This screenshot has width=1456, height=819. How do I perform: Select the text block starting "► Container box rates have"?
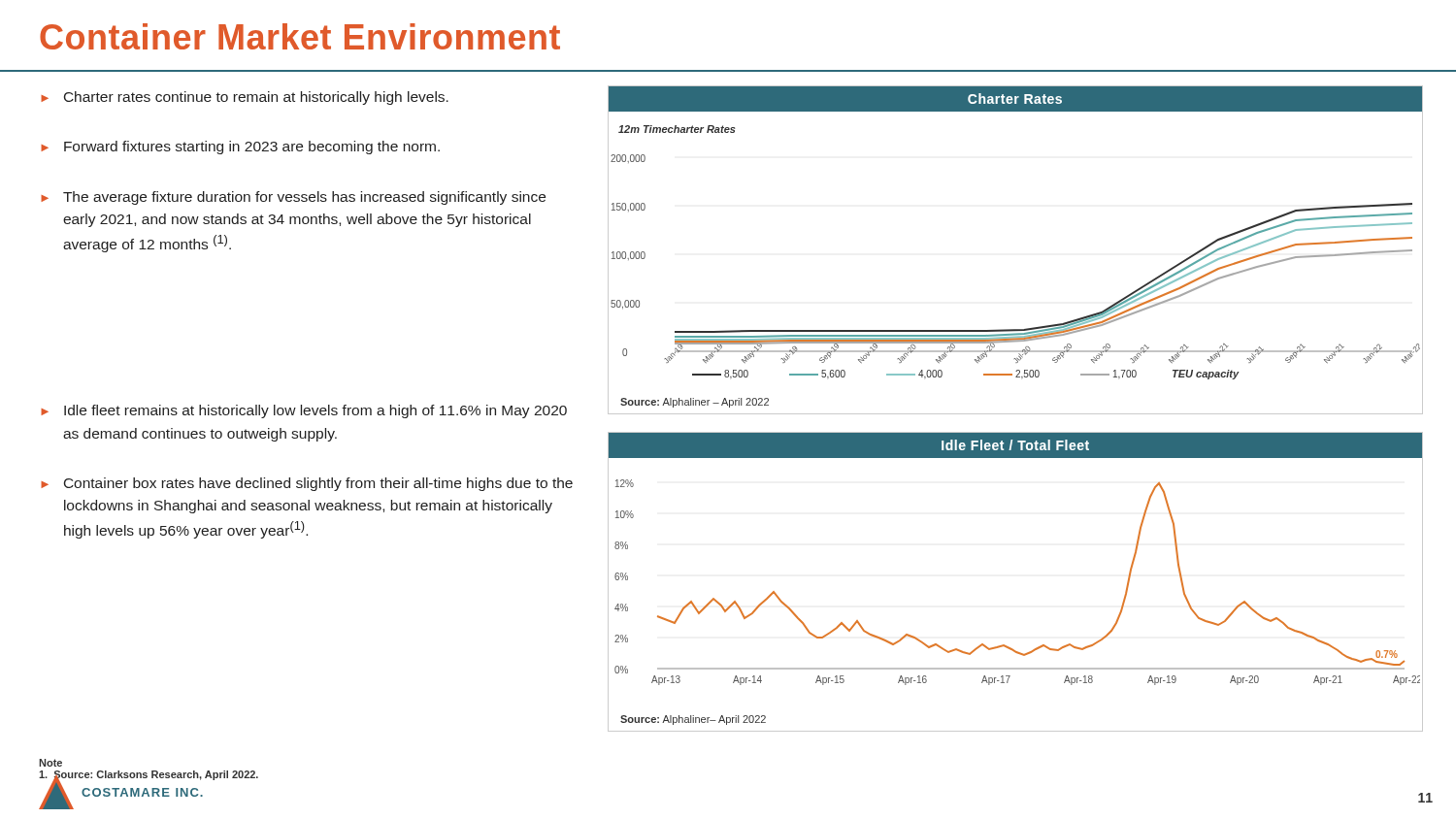(311, 507)
